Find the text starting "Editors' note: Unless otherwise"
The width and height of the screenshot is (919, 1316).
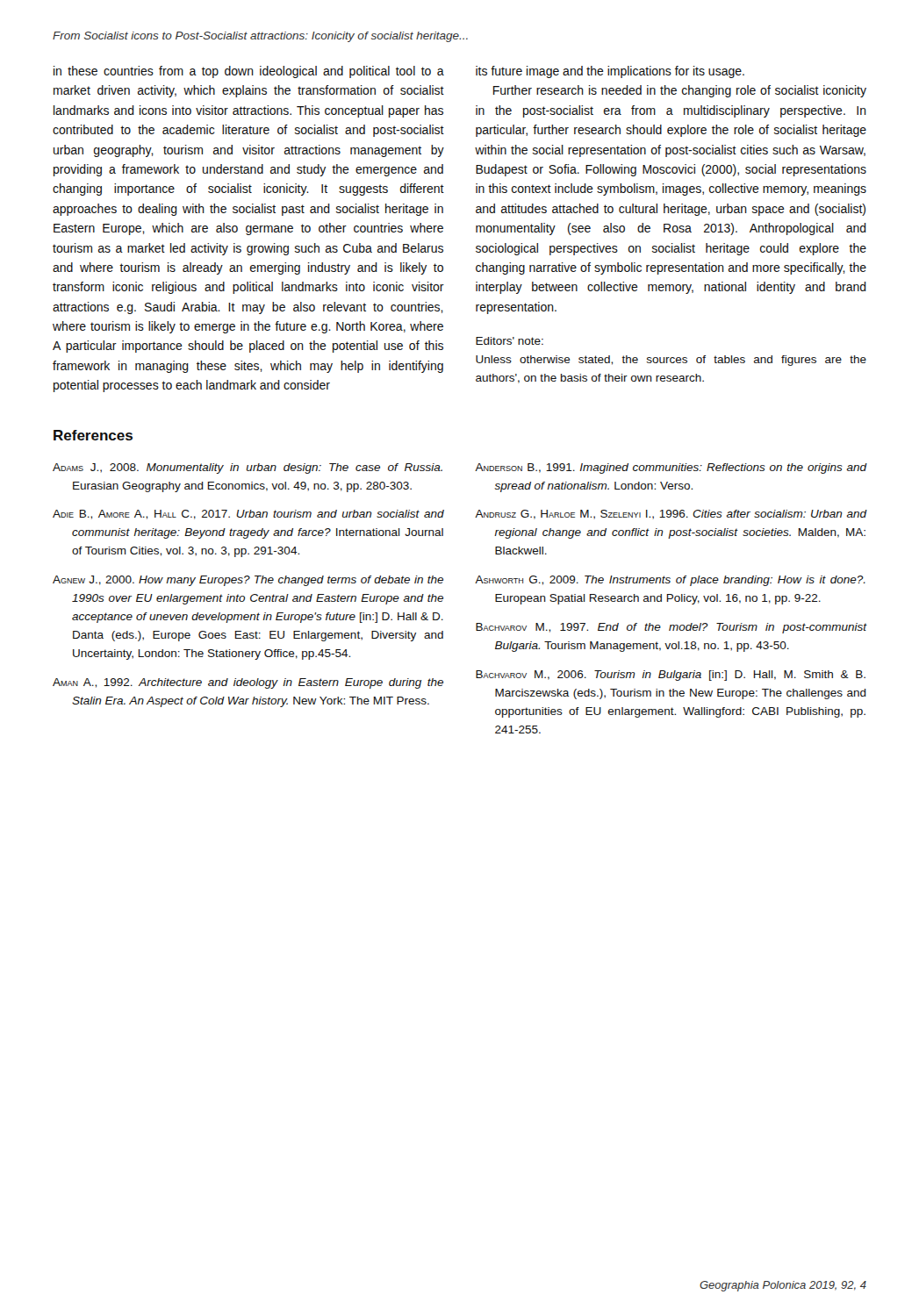coord(671,359)
